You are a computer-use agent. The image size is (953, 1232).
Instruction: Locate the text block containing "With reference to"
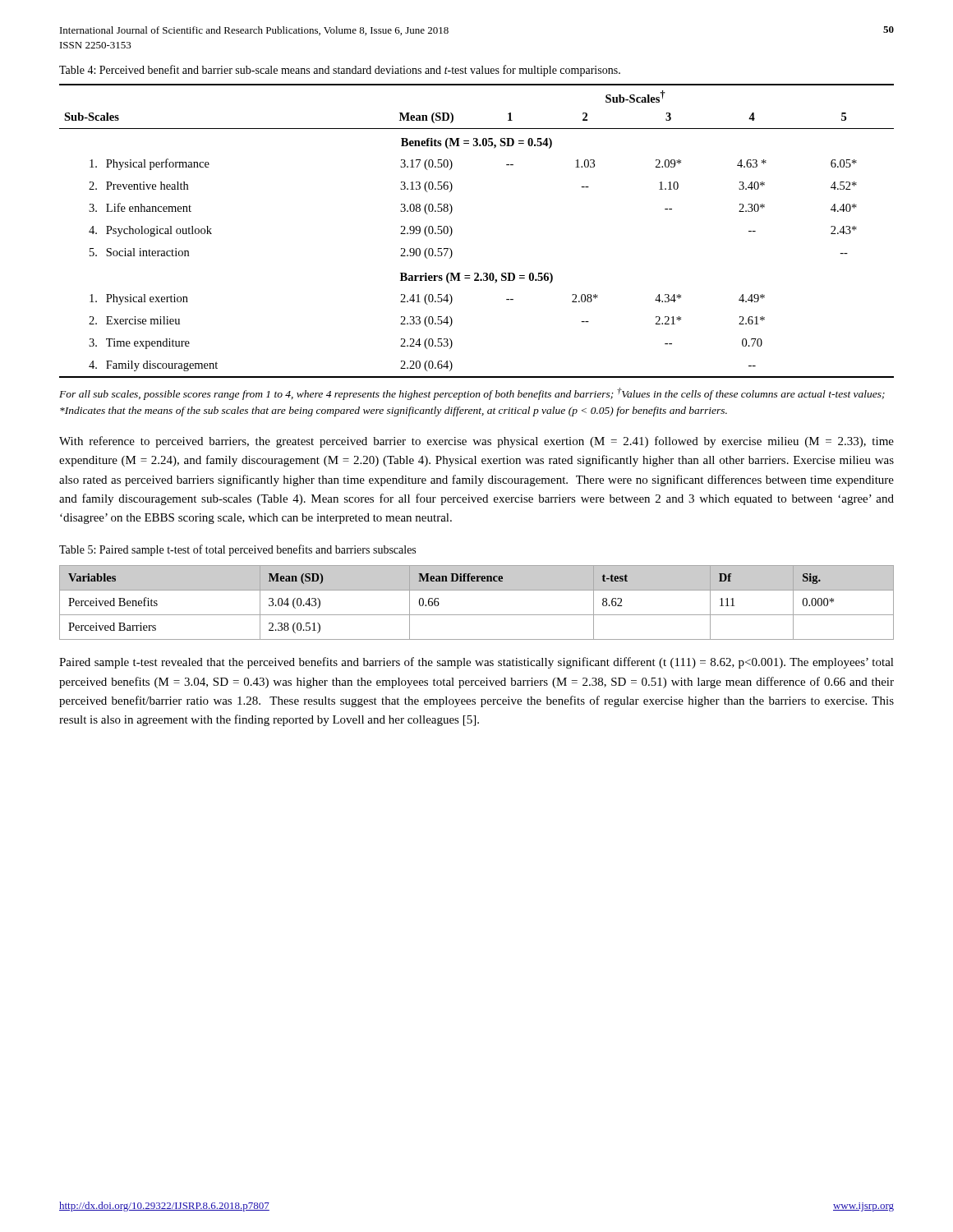click(476, 479)
